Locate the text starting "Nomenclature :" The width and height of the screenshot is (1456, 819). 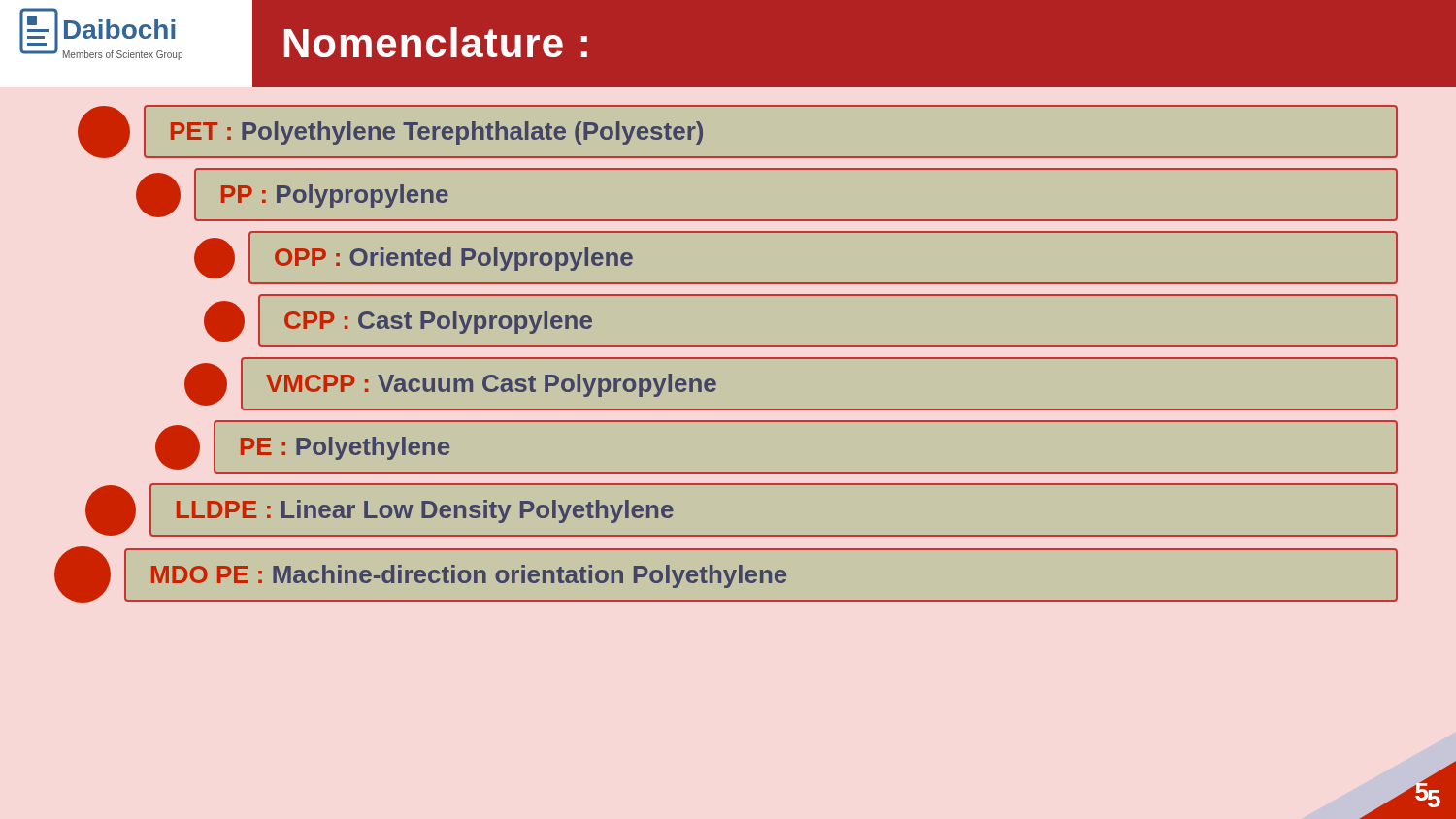coord(437,44)
